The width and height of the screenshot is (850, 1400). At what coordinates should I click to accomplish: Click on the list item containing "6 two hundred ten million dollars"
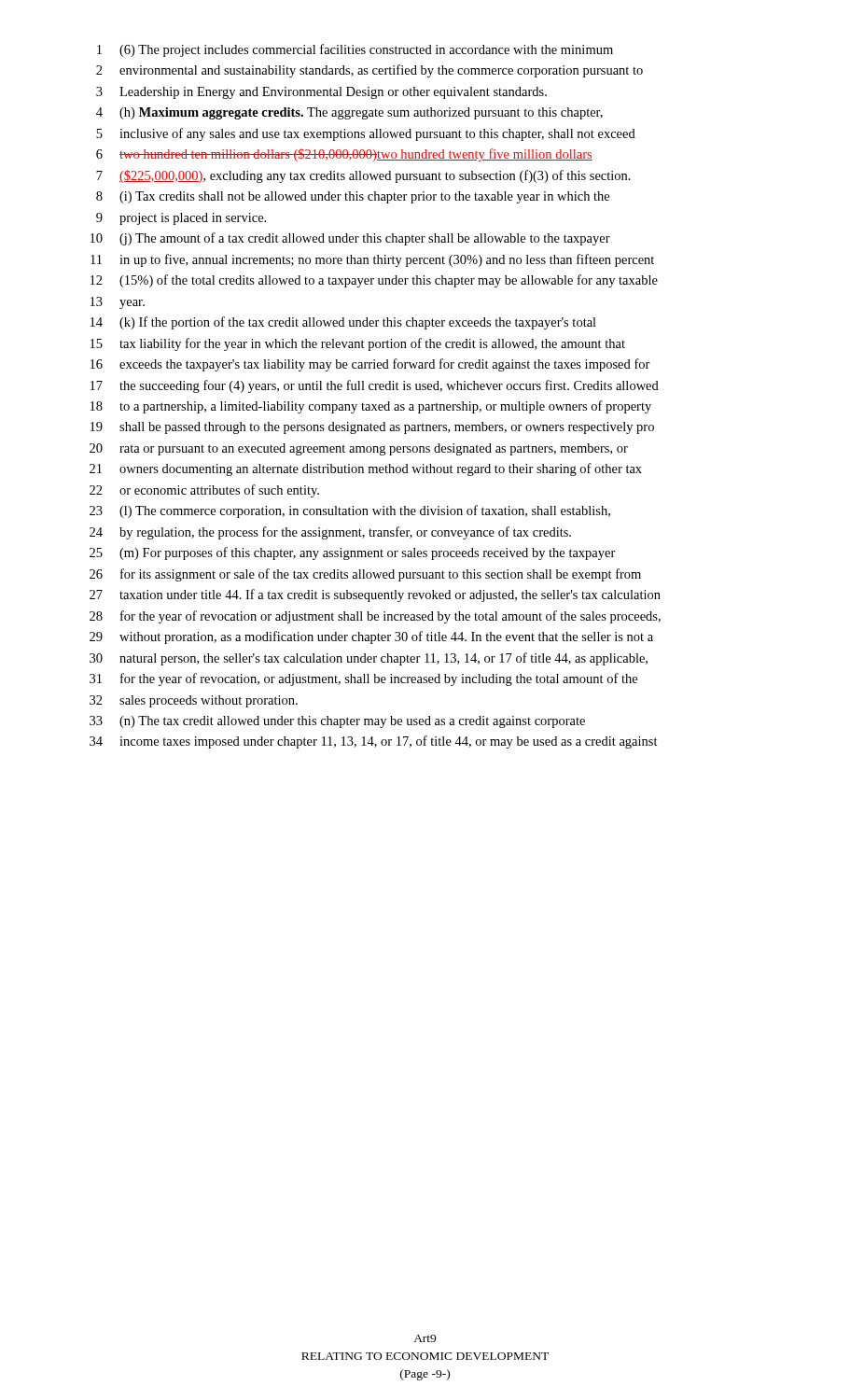[425, 155]
